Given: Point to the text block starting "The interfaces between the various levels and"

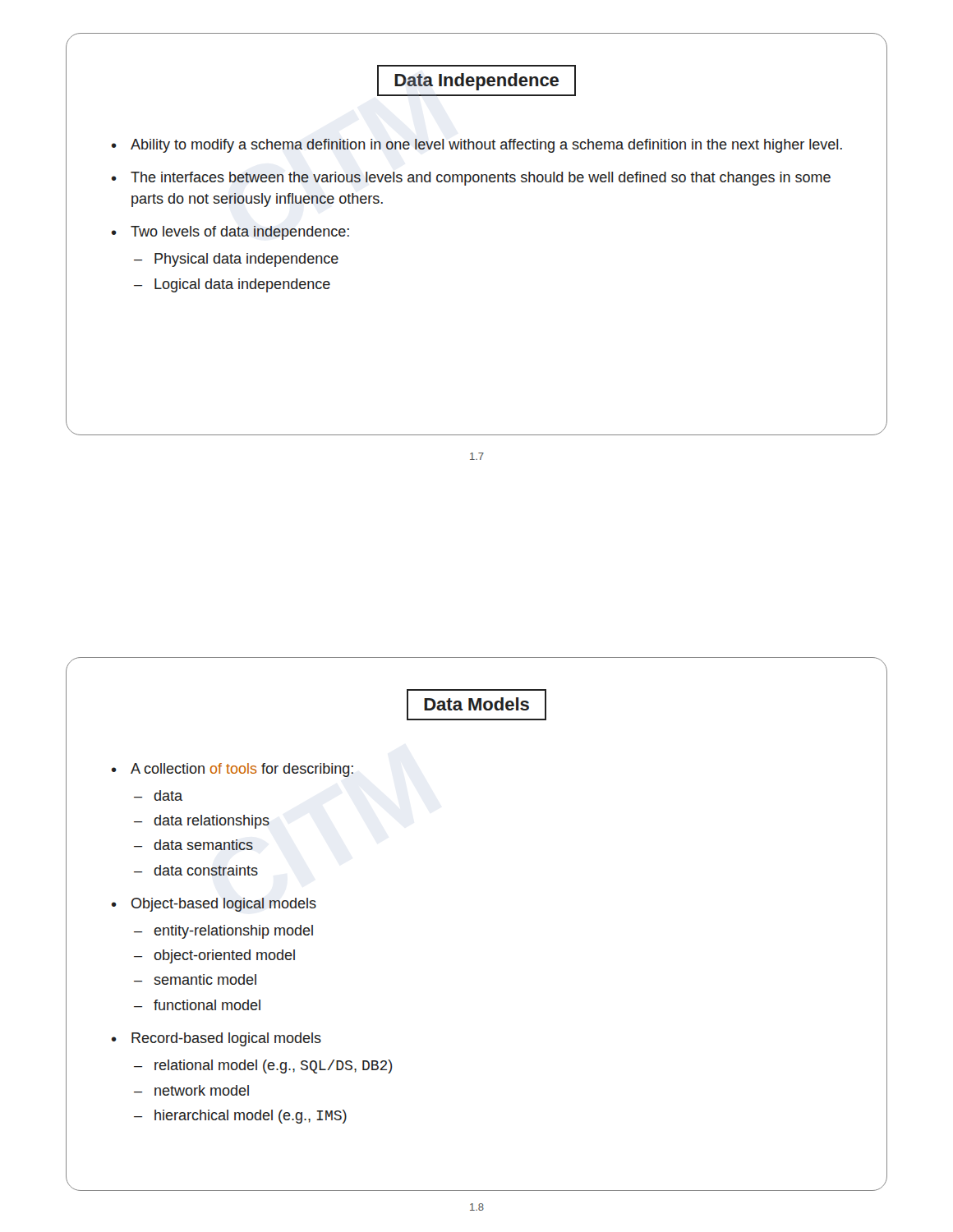Looking at the screenshot, I should (481, 188).
